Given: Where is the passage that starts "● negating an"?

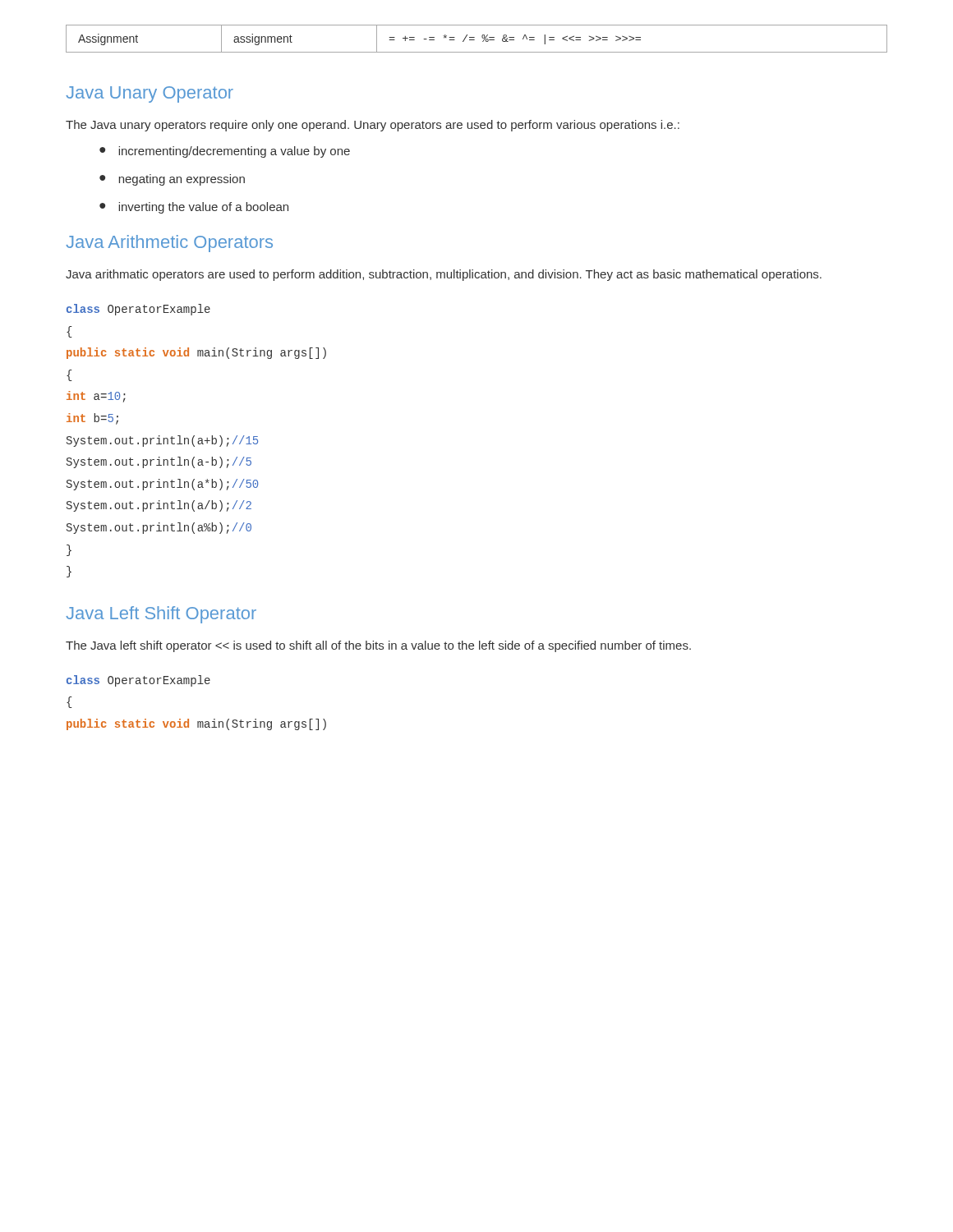Looking at the screenshot, I should (172, 179).
